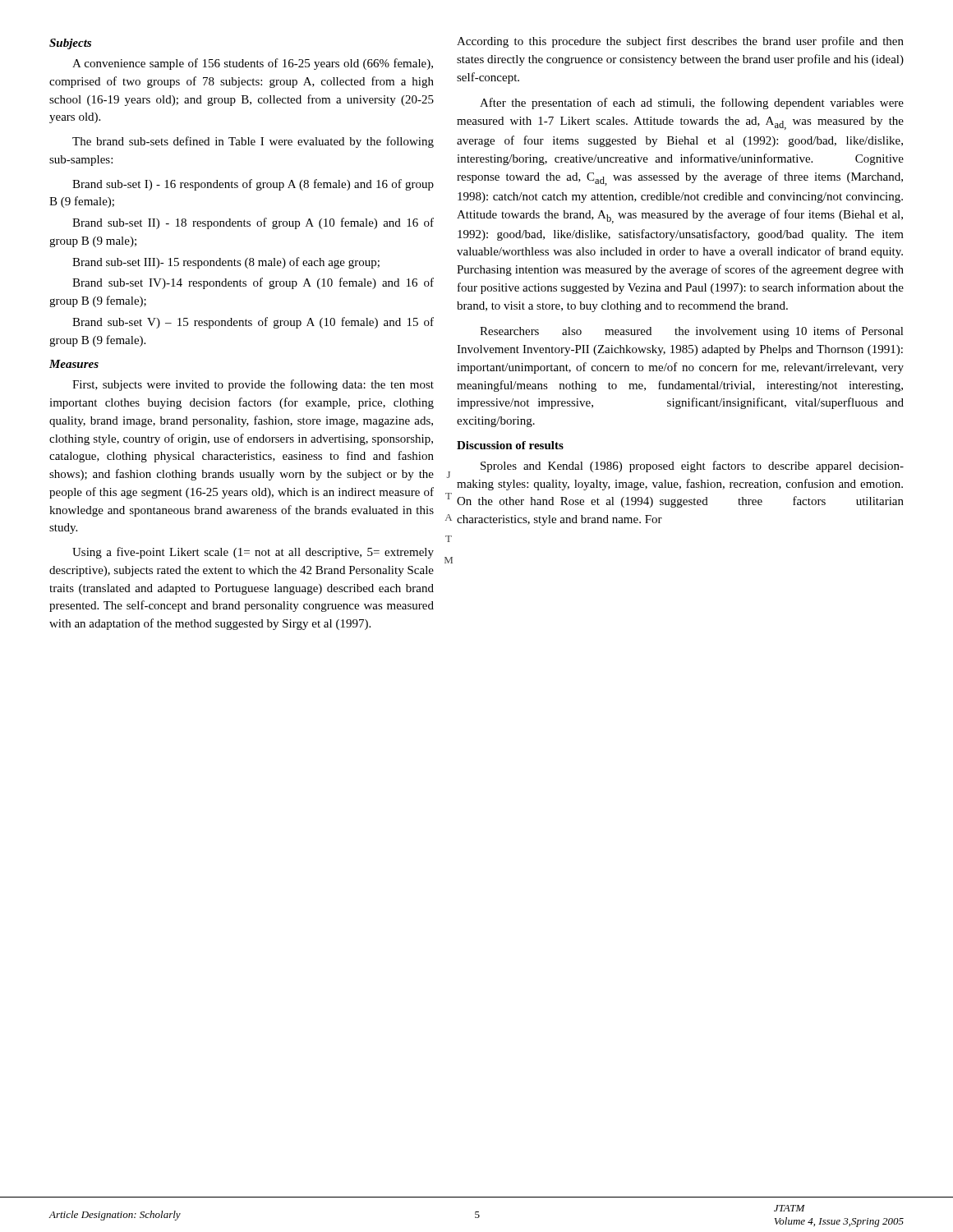Point to the region starting "Brand sub-set V) – 15 respondents of"
This screenshot has width=953, height=1232.
(242, 331)
